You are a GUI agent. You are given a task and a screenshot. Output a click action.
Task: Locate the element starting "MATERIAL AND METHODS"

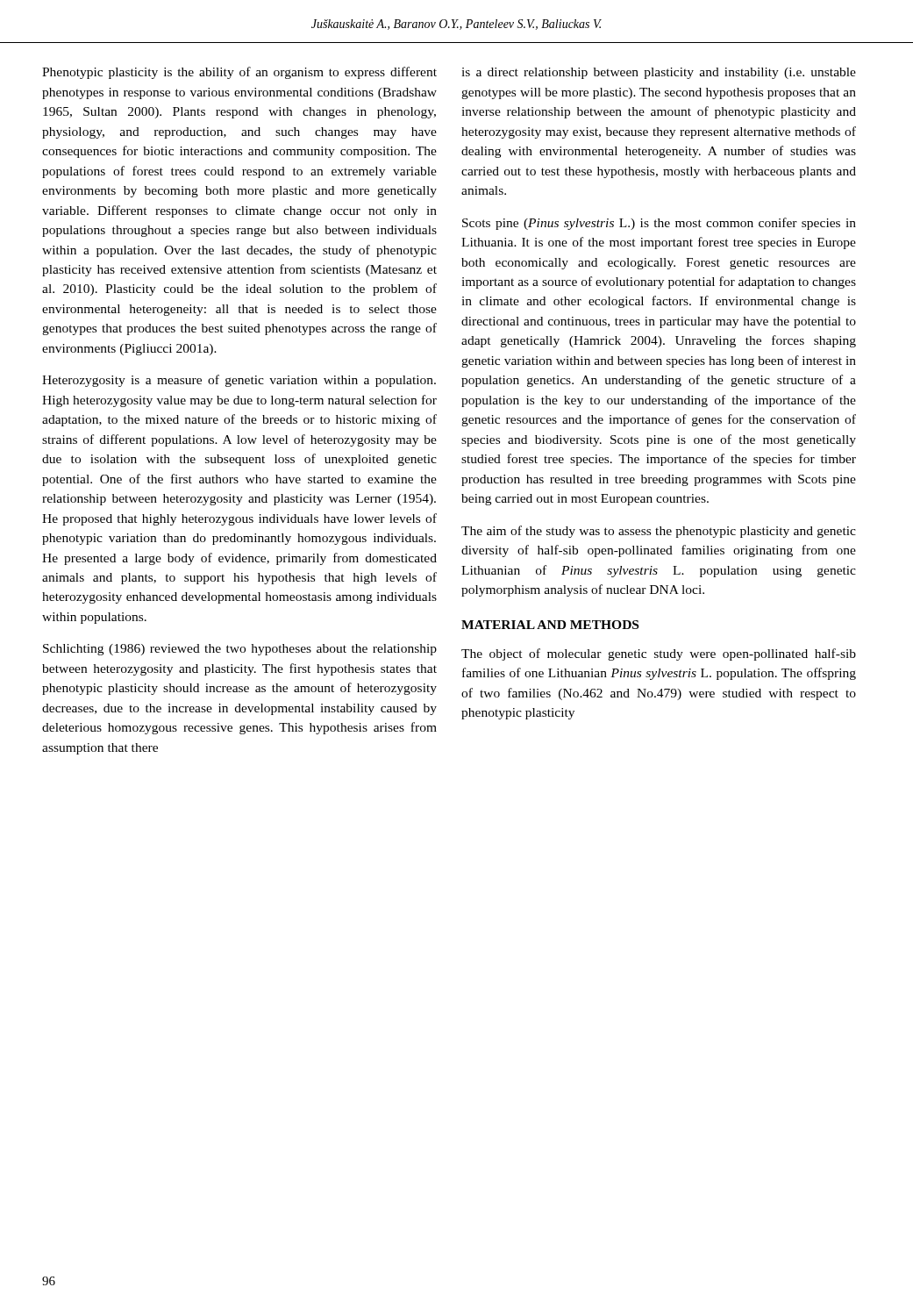click(550, 625)
